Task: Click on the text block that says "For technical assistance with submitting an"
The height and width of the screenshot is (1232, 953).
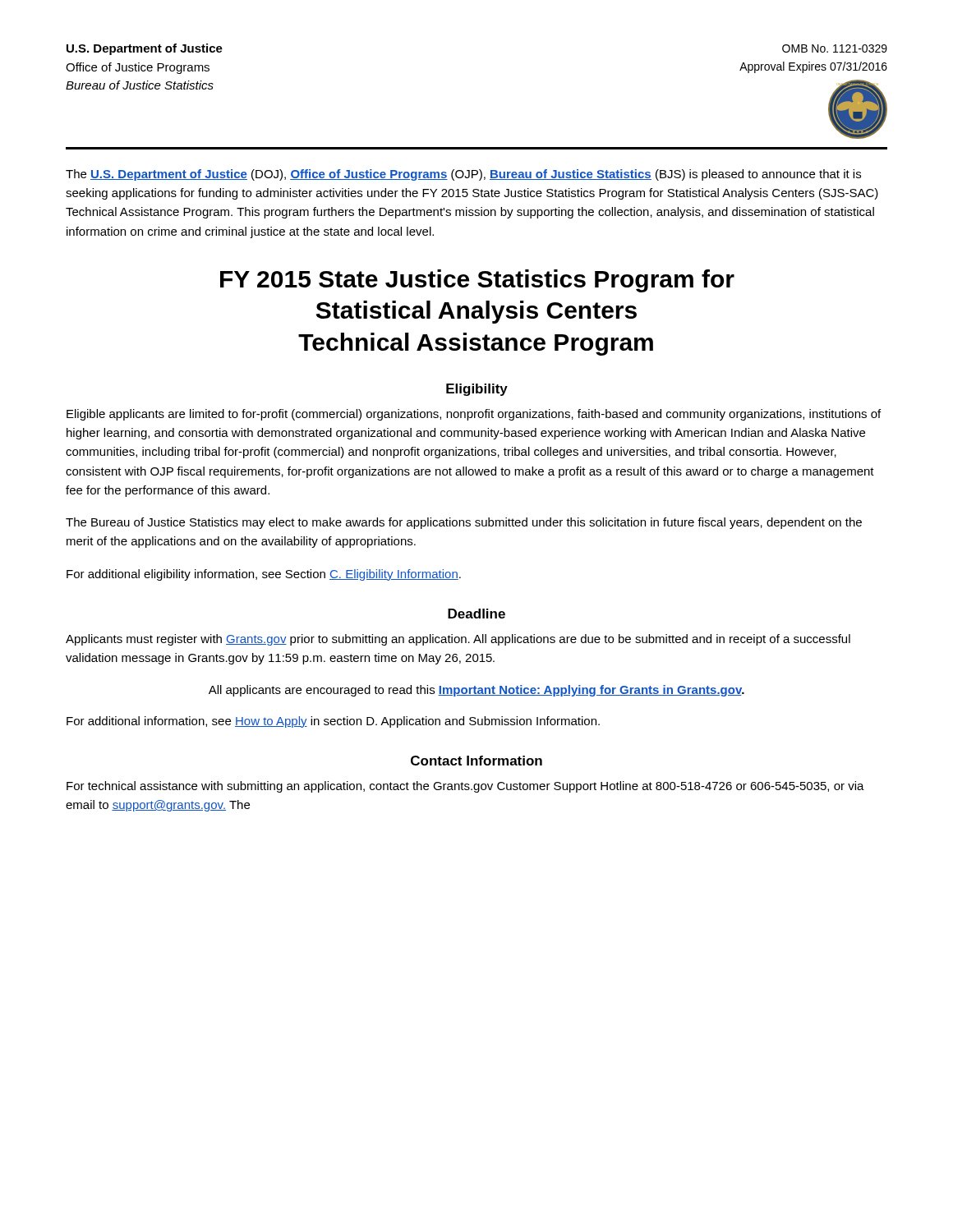Action: [x=465, y=795]
